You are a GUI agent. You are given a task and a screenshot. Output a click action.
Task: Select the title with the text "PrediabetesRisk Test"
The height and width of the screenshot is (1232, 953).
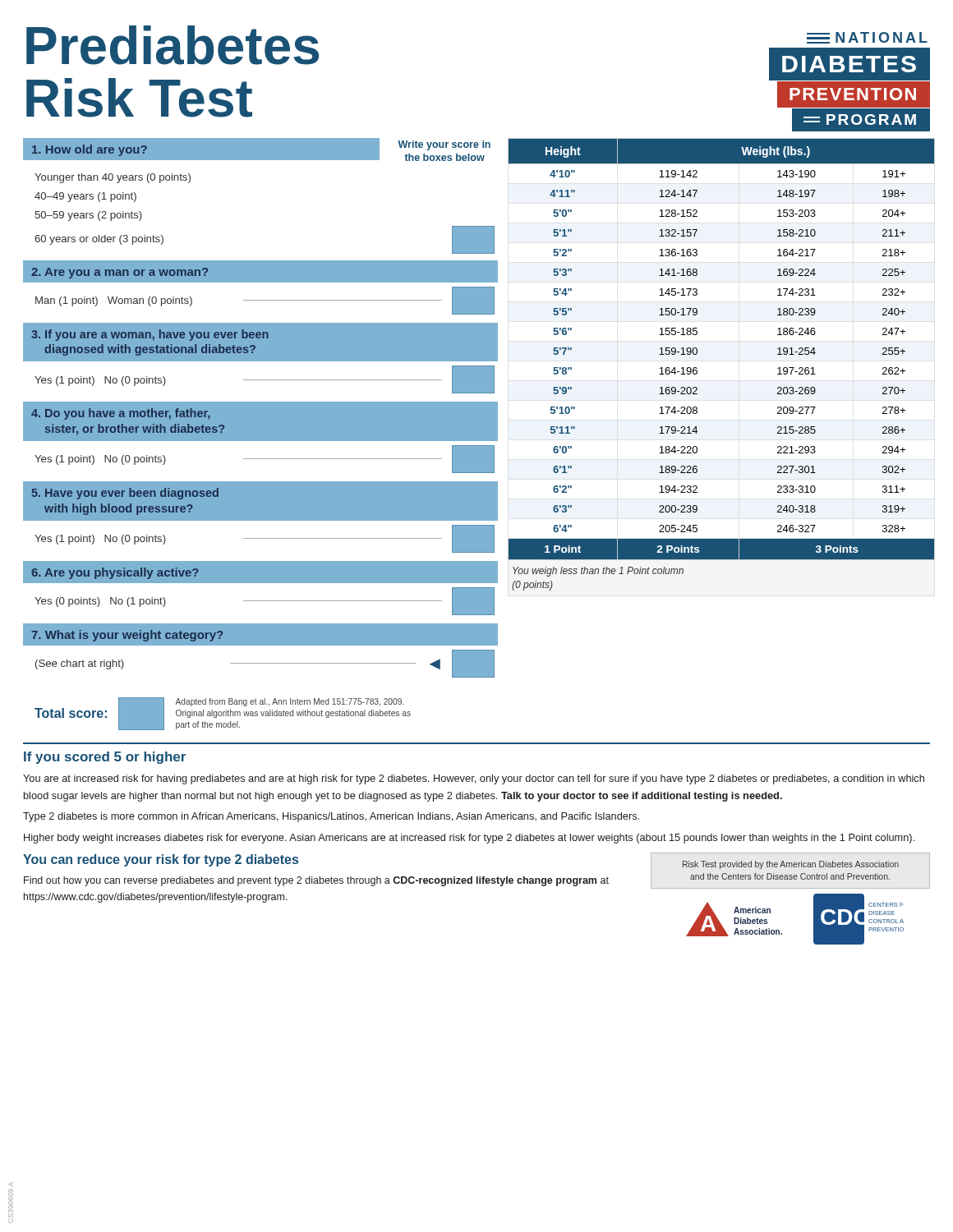pyautogui.click(x=172, y=72)
